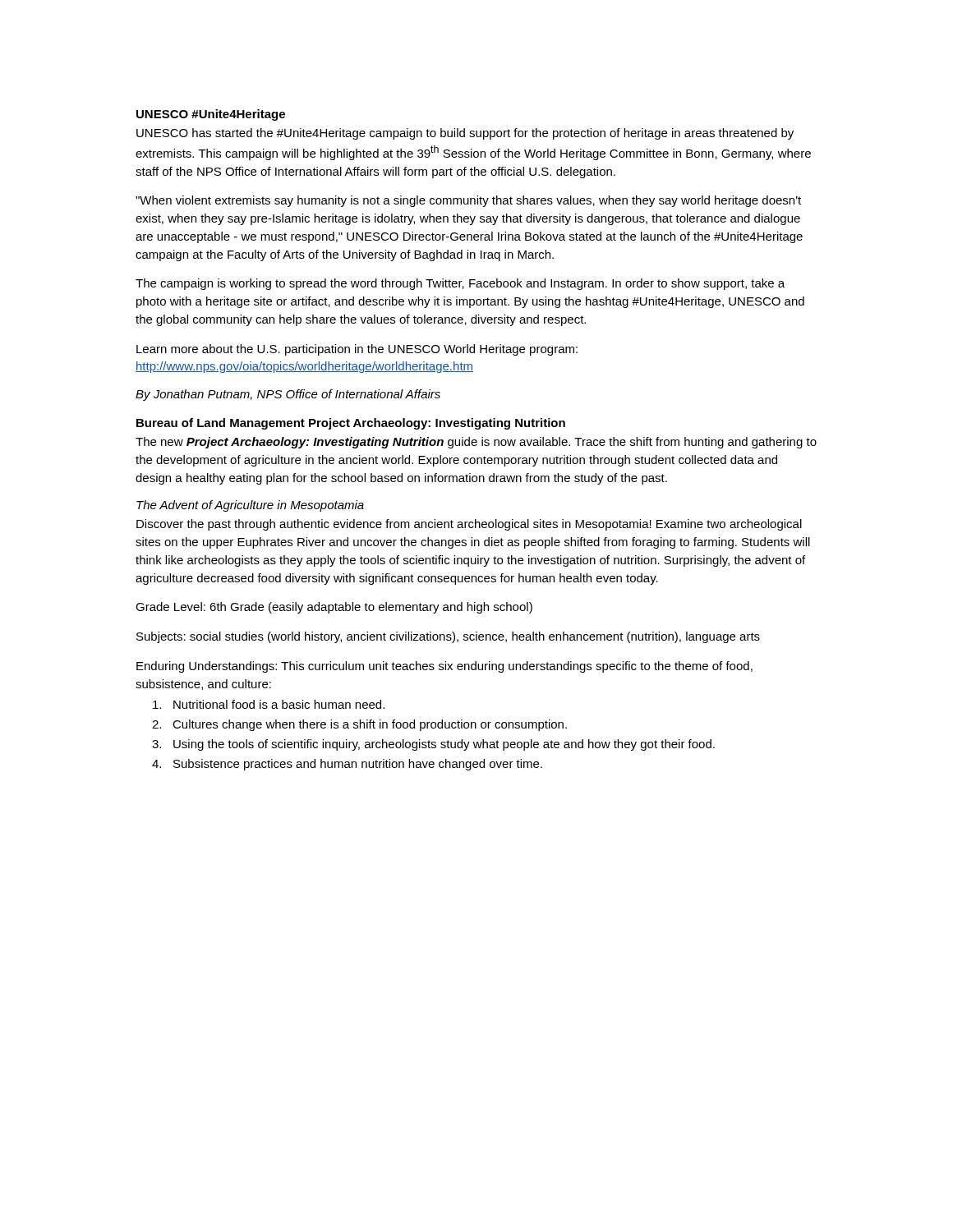Locate the block of text that opens with "3. Using the tools of scientific inquiry,"
The image size is (953, 1232).
tap(434, 744)
